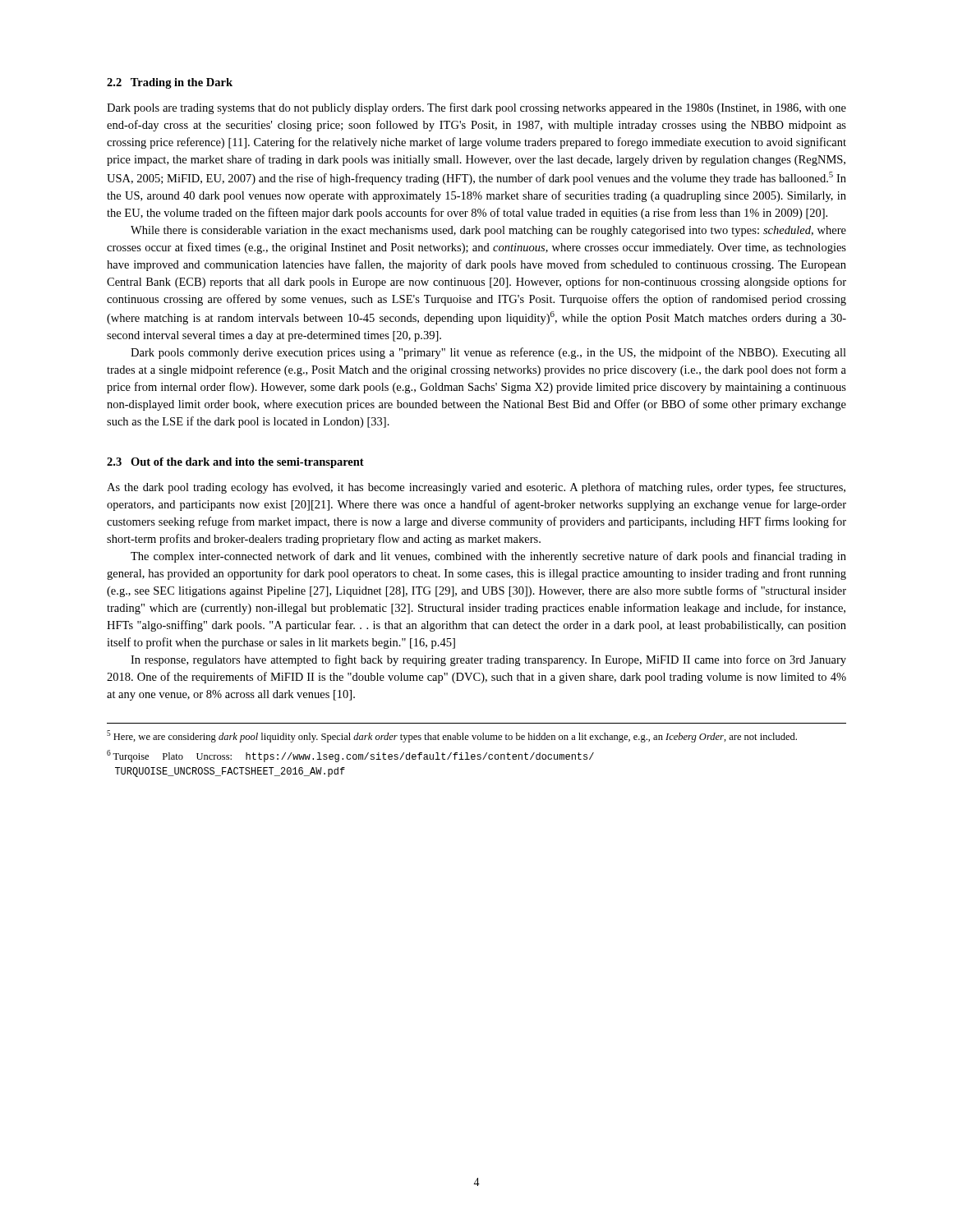This screenshot has height=1232, width=953.
Task: Point to the block beginning "The complex inter-connected network"
Action: pos(476,600)
